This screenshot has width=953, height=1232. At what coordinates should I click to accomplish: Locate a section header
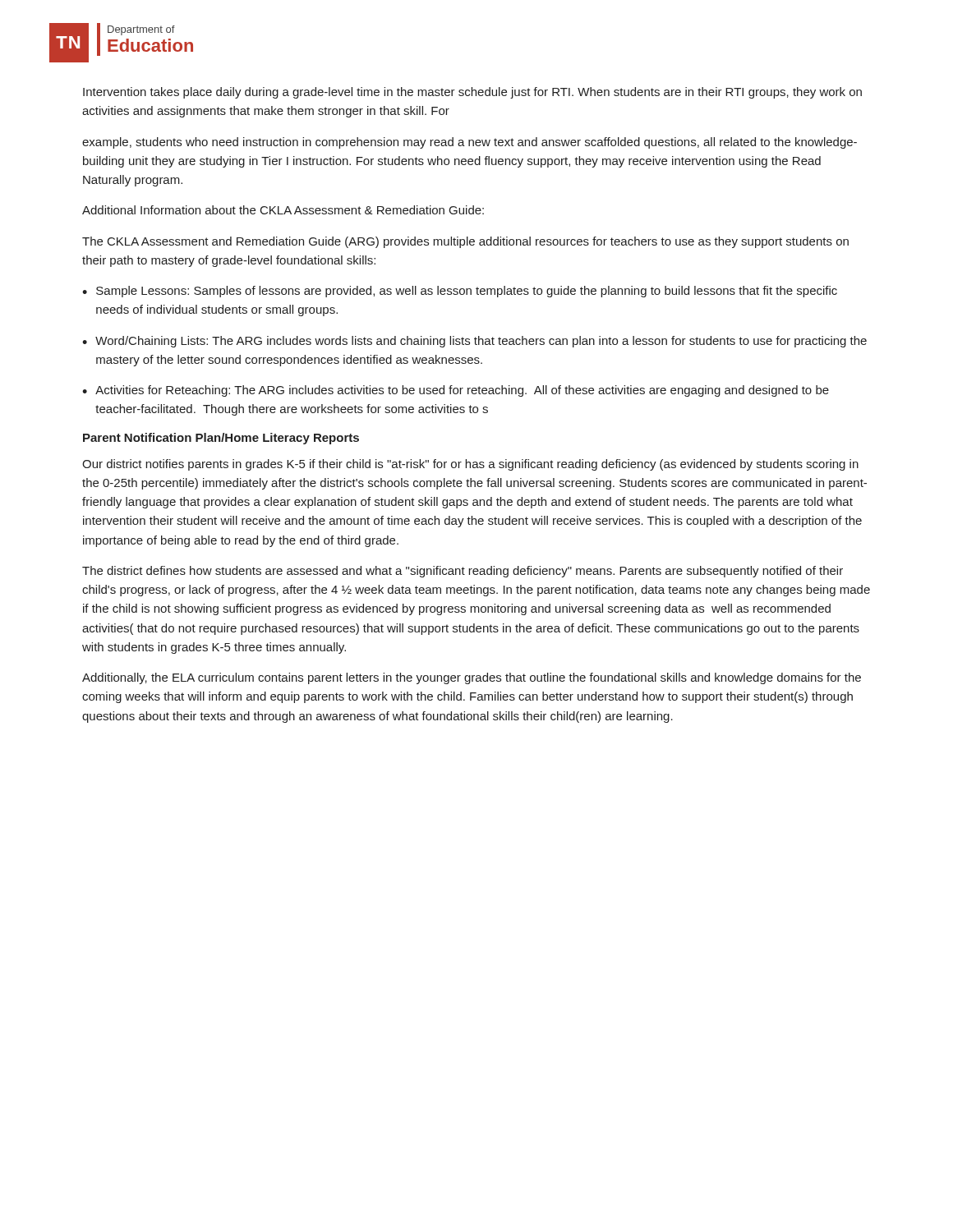pyautogui.click(x=221, y=437)
